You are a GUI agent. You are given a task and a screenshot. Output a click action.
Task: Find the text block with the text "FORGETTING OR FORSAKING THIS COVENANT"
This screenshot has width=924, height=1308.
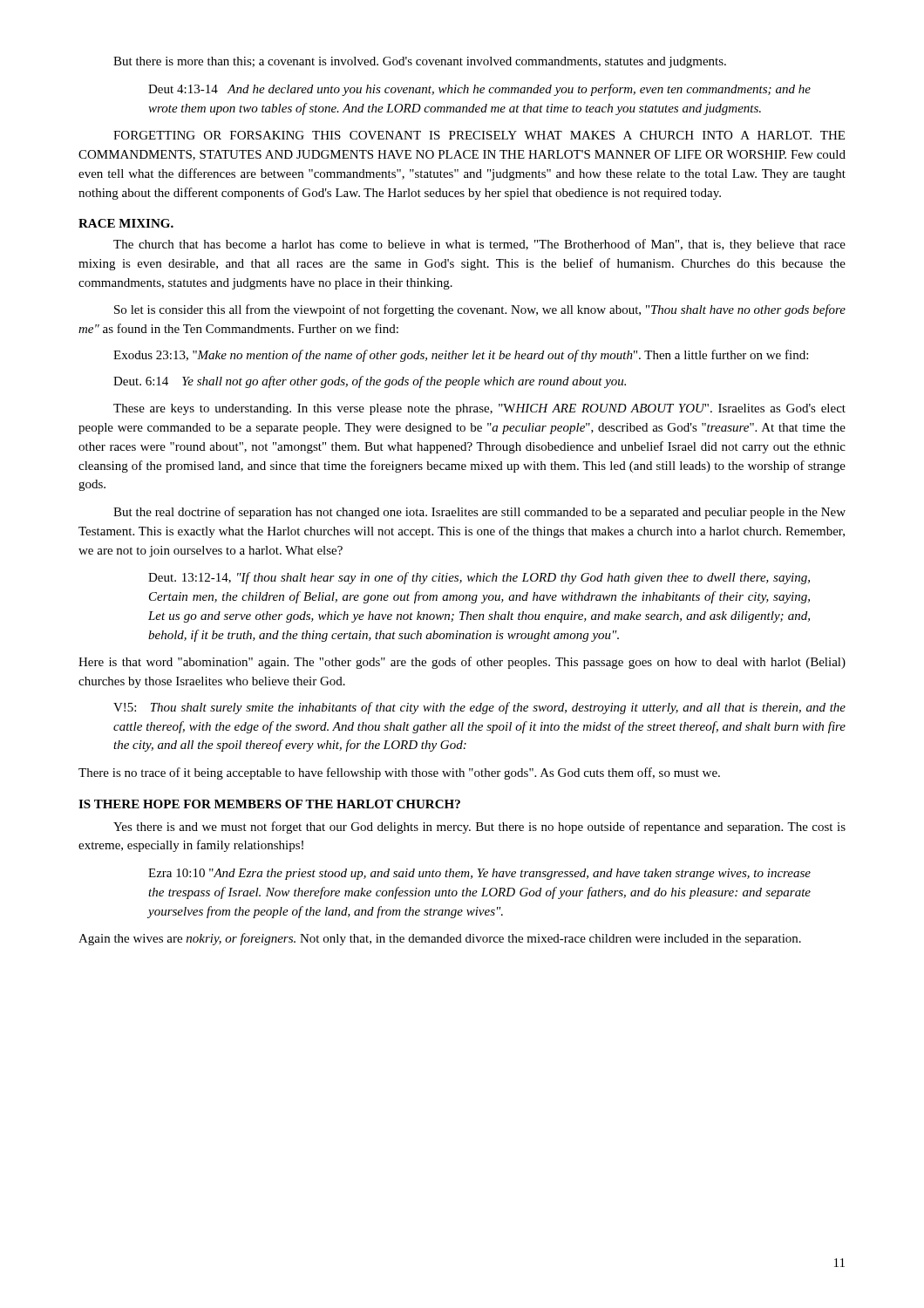(x=462, y=165)
